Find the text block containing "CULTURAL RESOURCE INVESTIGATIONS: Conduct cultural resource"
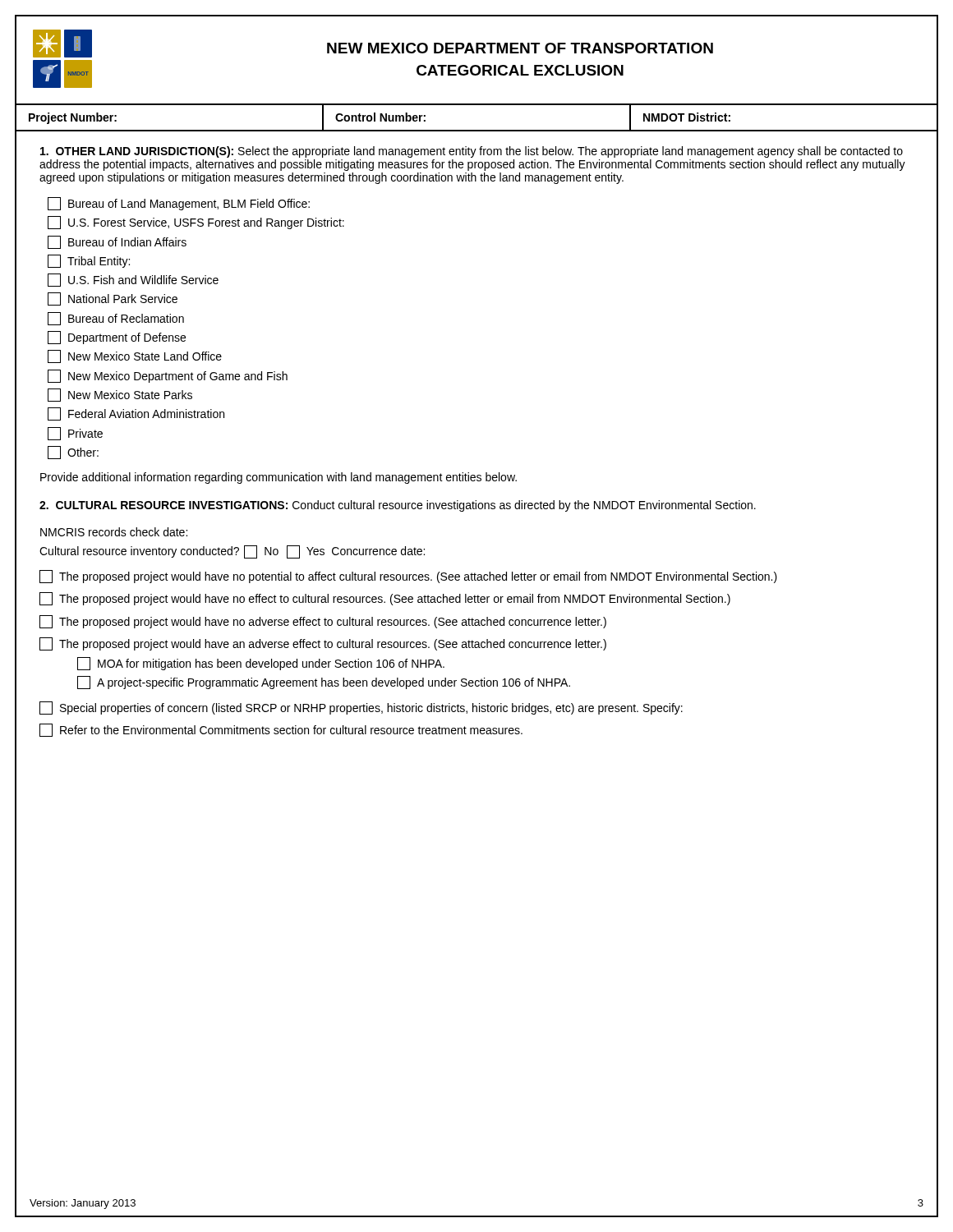 pyautogui.click(x=398, y=505)
